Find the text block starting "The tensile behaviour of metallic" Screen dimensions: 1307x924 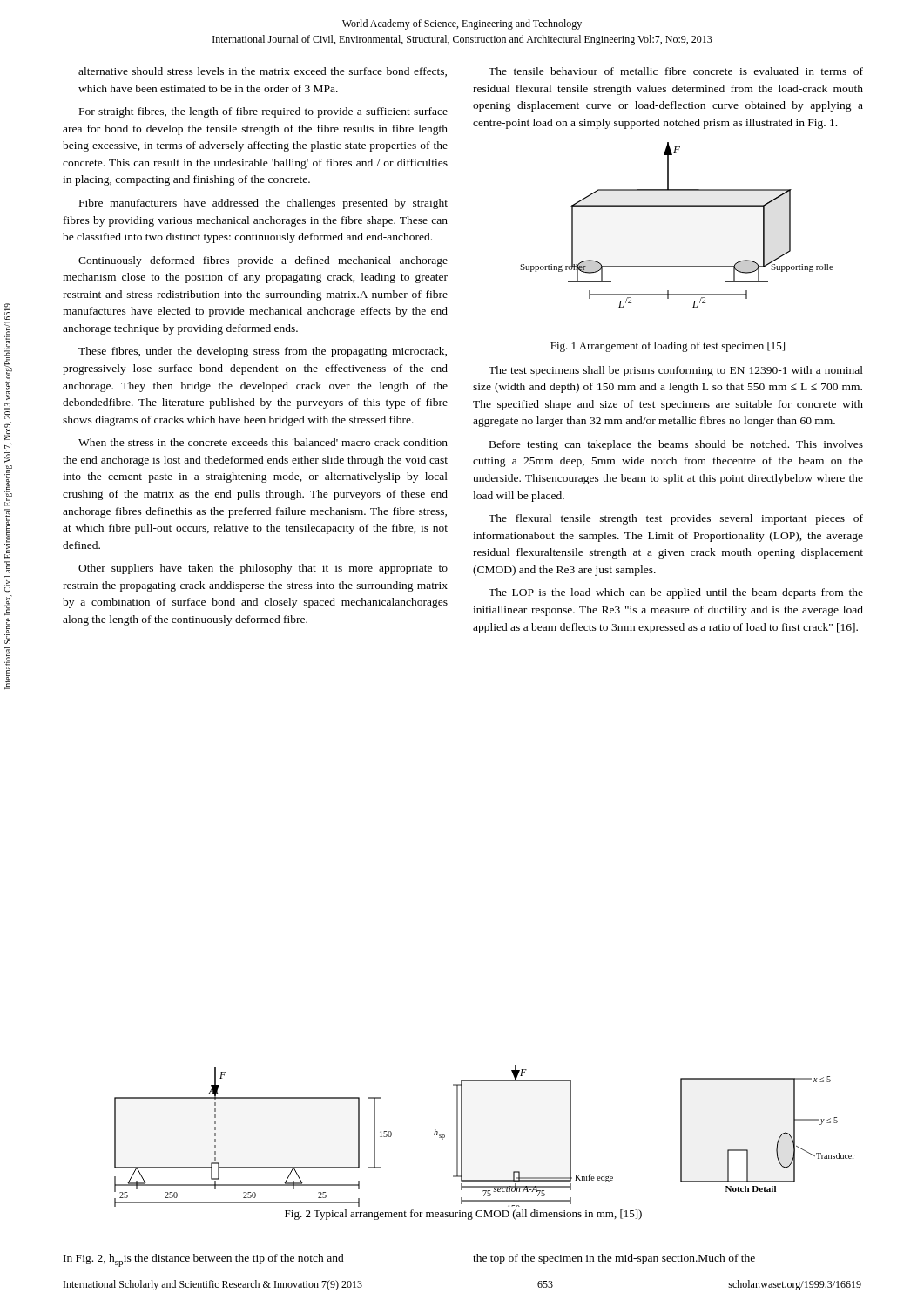tap(668, 97)
